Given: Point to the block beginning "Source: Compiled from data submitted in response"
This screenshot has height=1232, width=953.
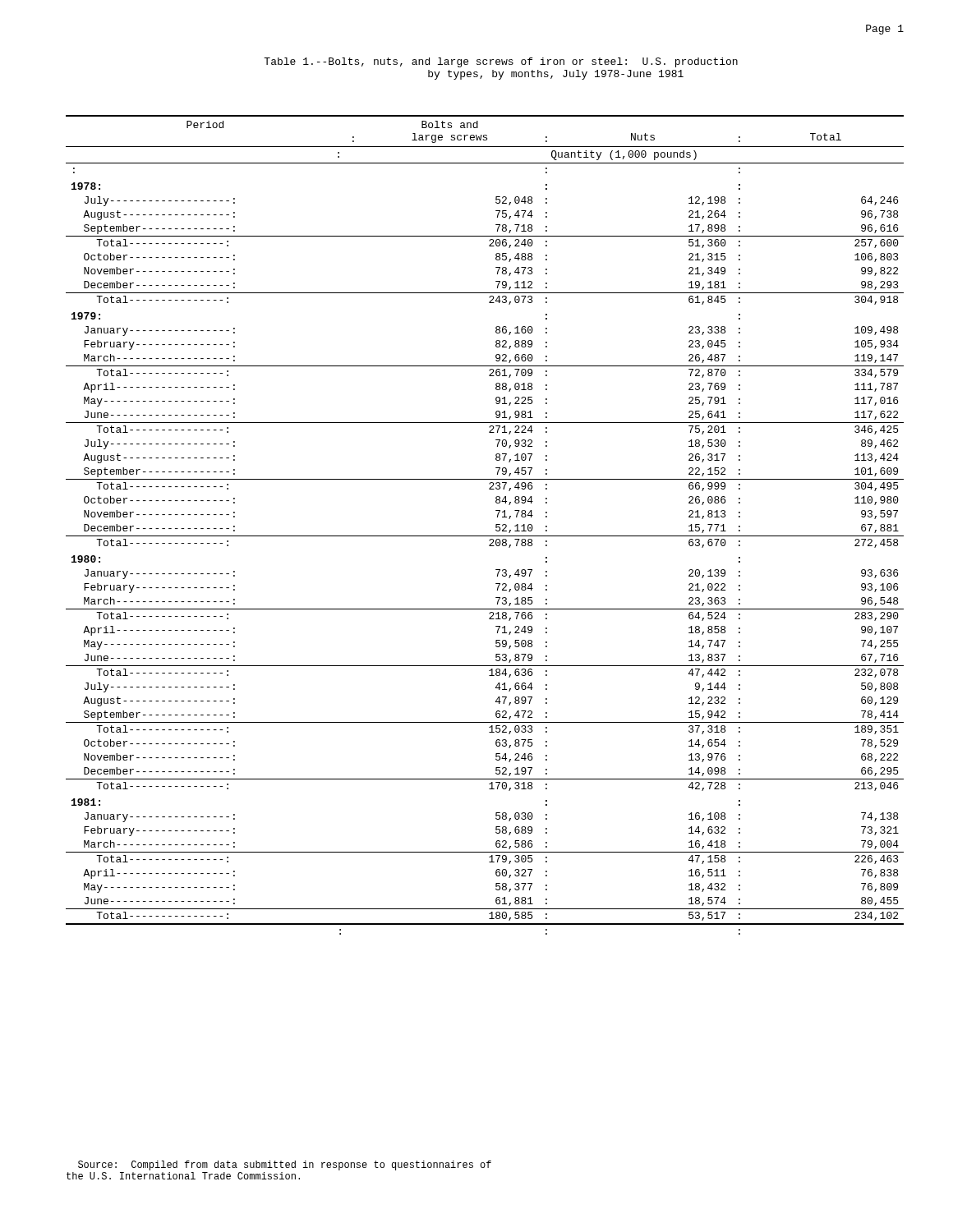Looking at the screenshot, I should 279,1171.
